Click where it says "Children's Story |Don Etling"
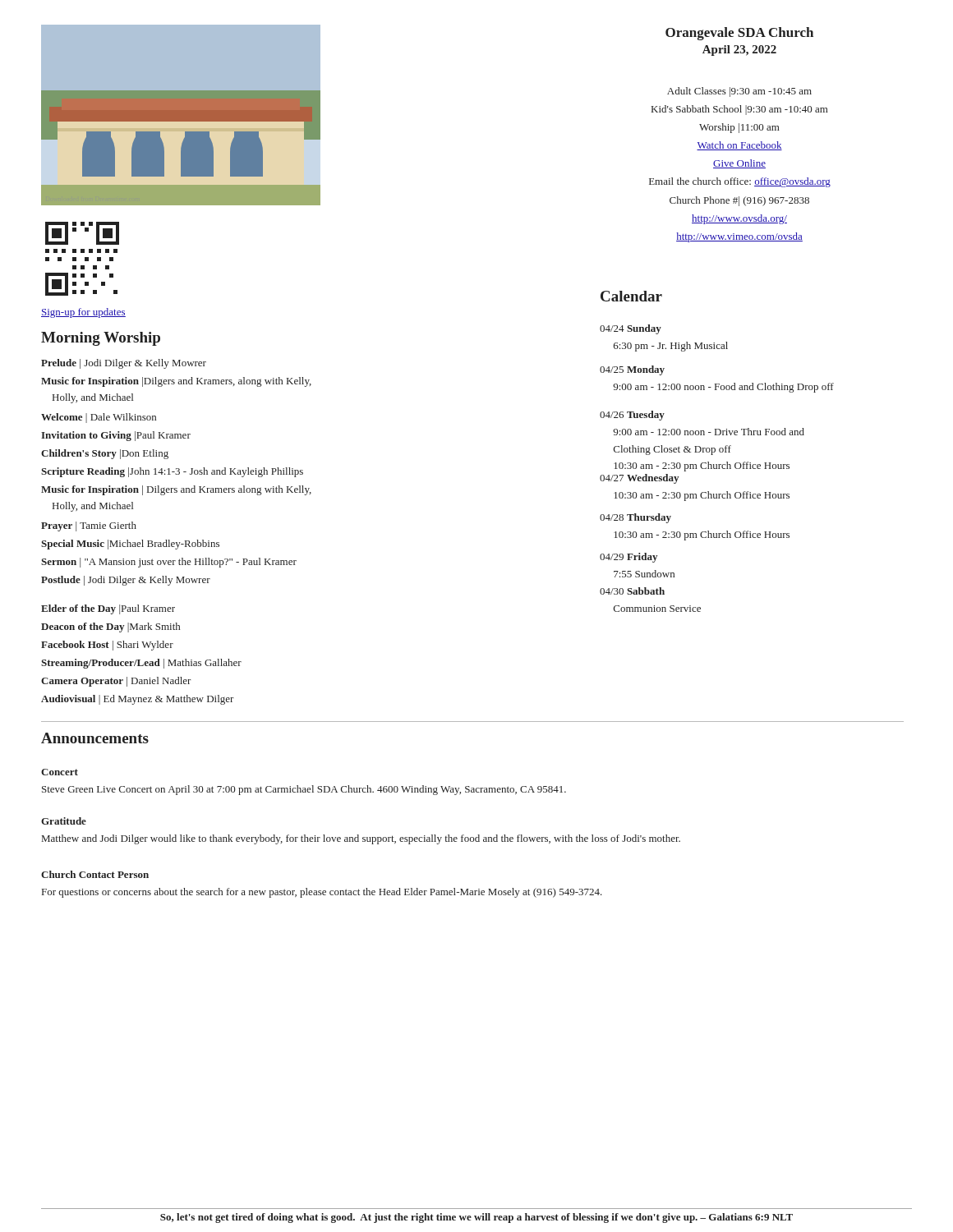Screen dimensions: 1232x953 (x=105, y=453)
